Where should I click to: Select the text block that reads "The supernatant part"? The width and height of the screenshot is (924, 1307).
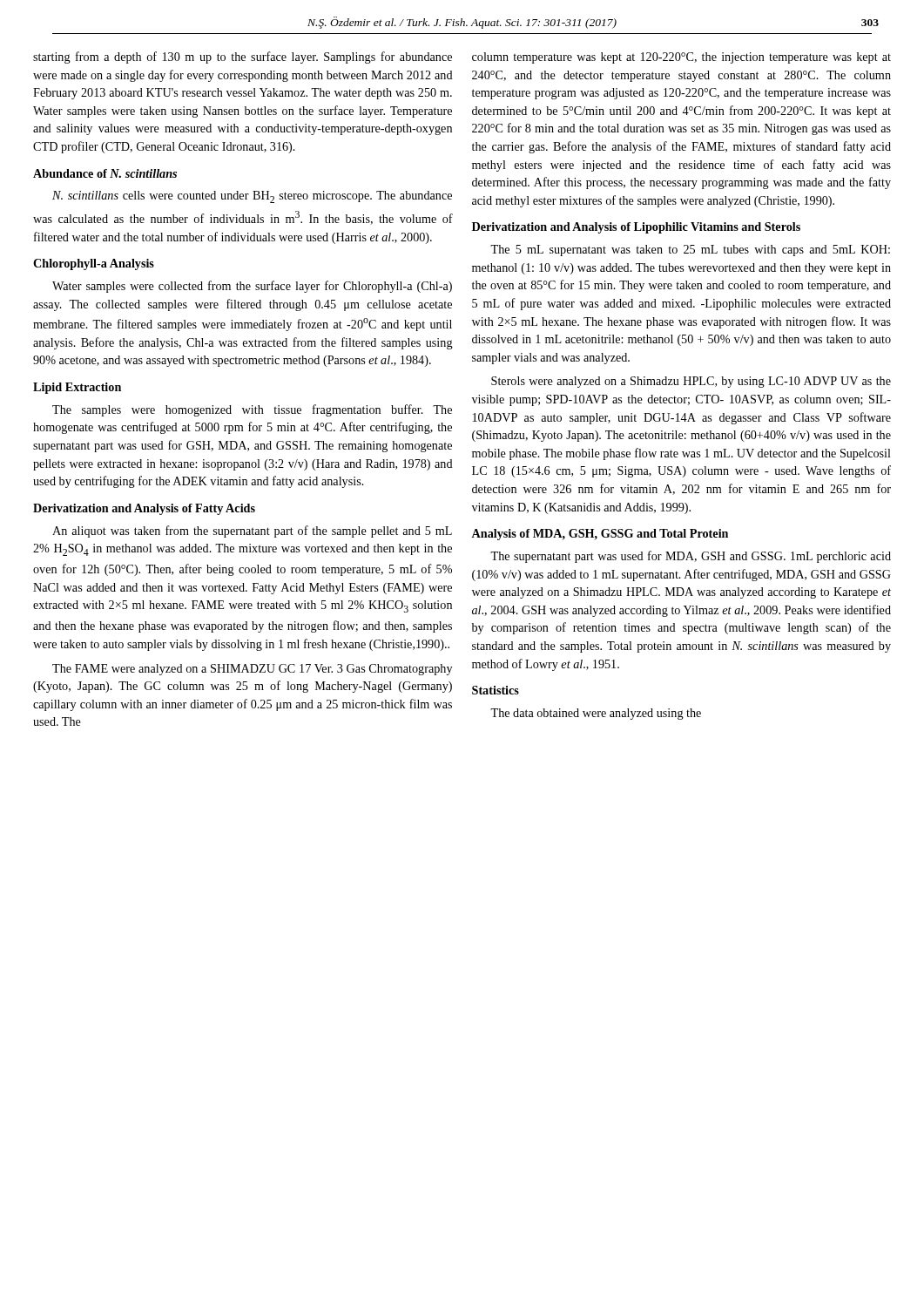click(681, 610)
